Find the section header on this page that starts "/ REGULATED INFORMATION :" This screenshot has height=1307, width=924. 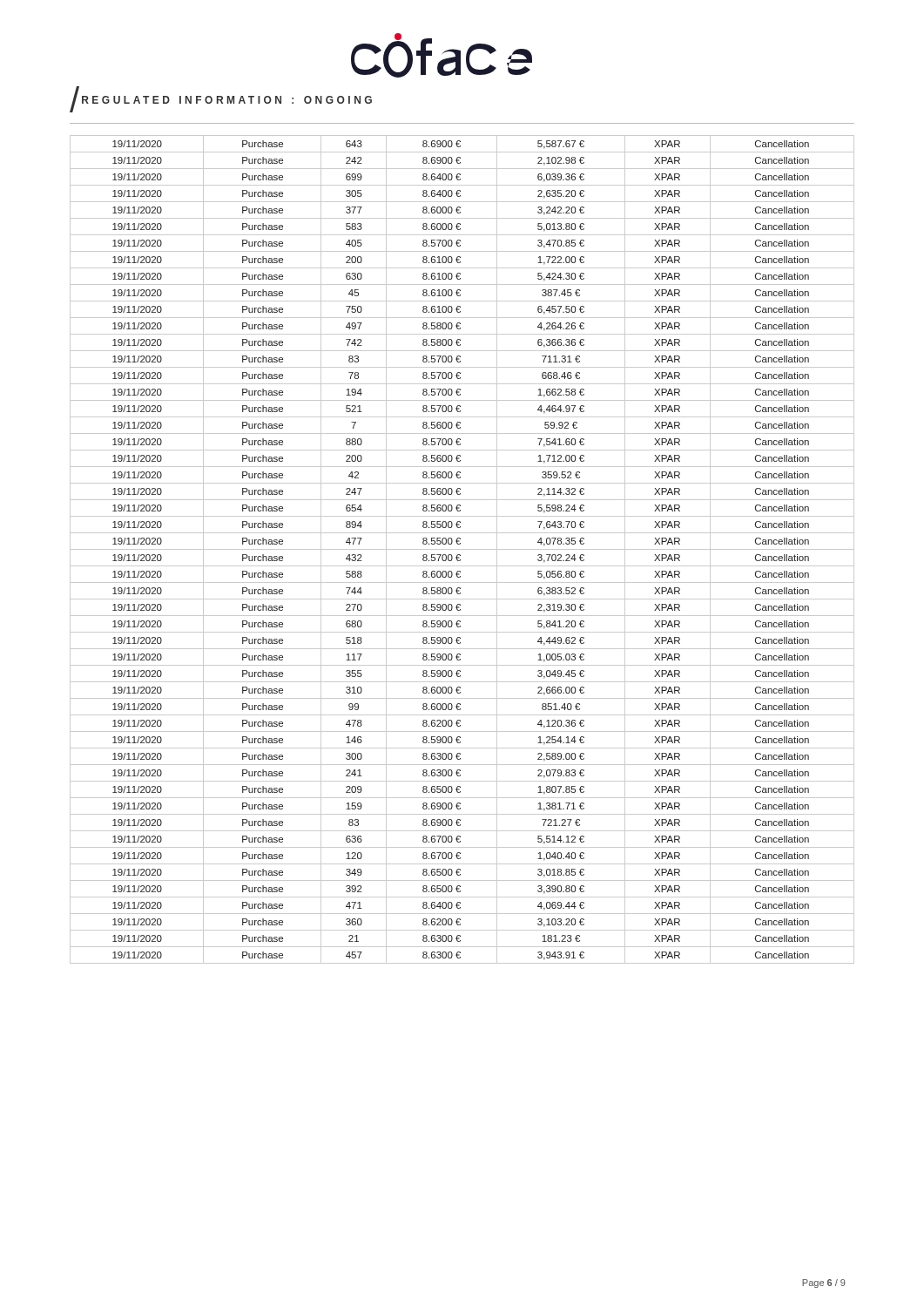point(221,99)
